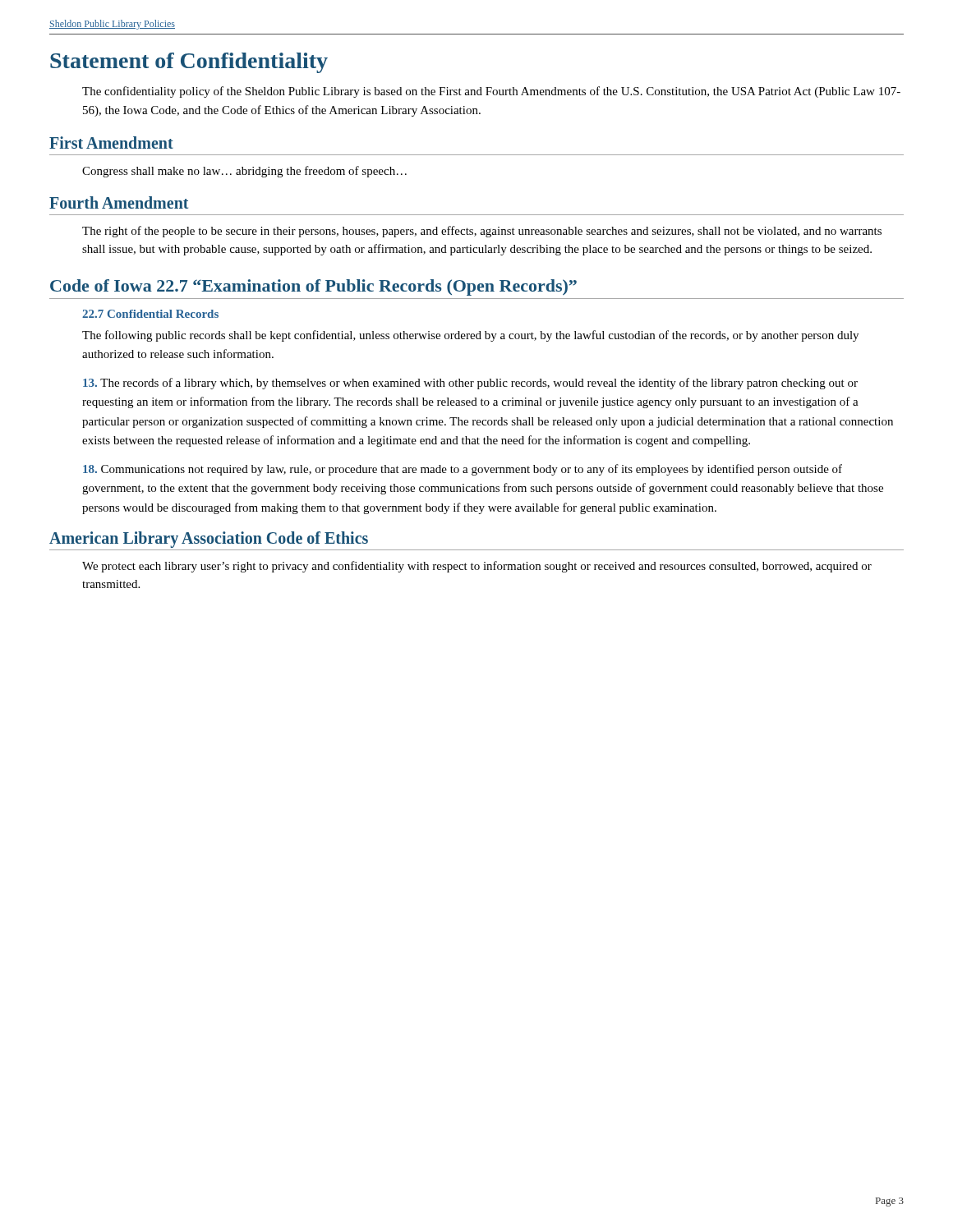953x1232 pixels.
Task: Find the region starting "13. The records of a library which, by"
Action: click(x=488, y=411)
